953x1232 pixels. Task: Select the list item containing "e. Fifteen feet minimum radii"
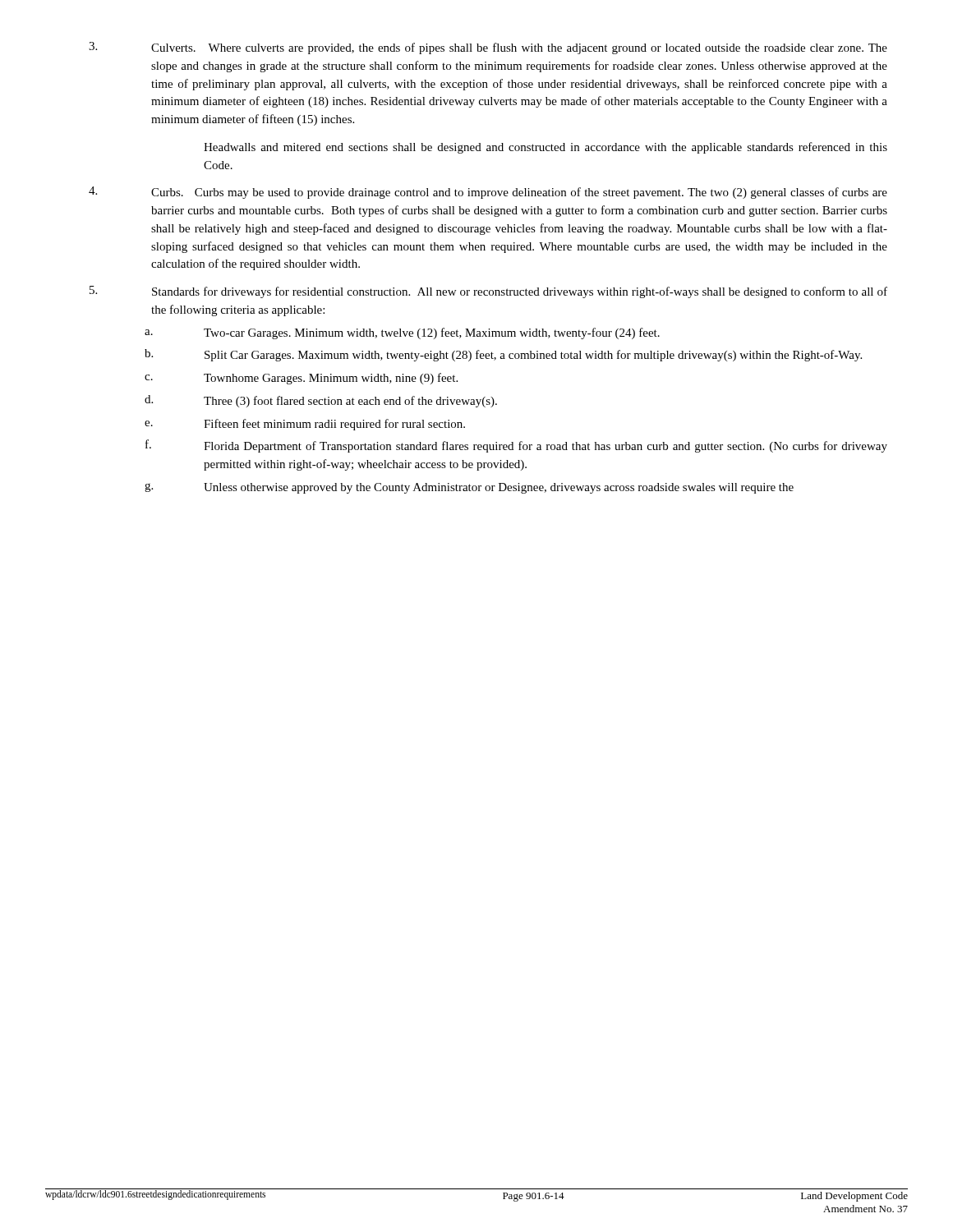pos(305,425)
